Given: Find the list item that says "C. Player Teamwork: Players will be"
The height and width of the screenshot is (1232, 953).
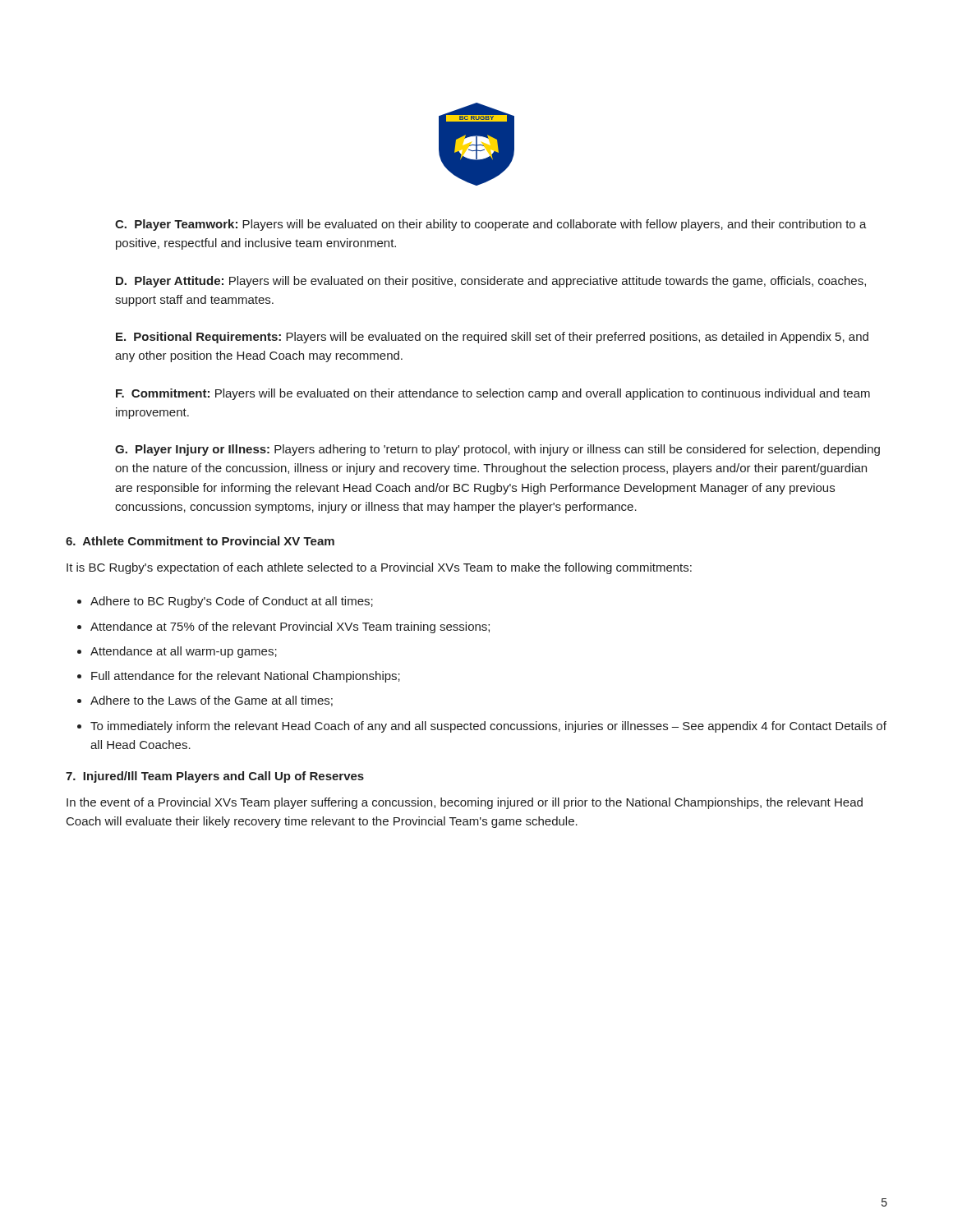Looking at the screenshot, I should point(501,233).
